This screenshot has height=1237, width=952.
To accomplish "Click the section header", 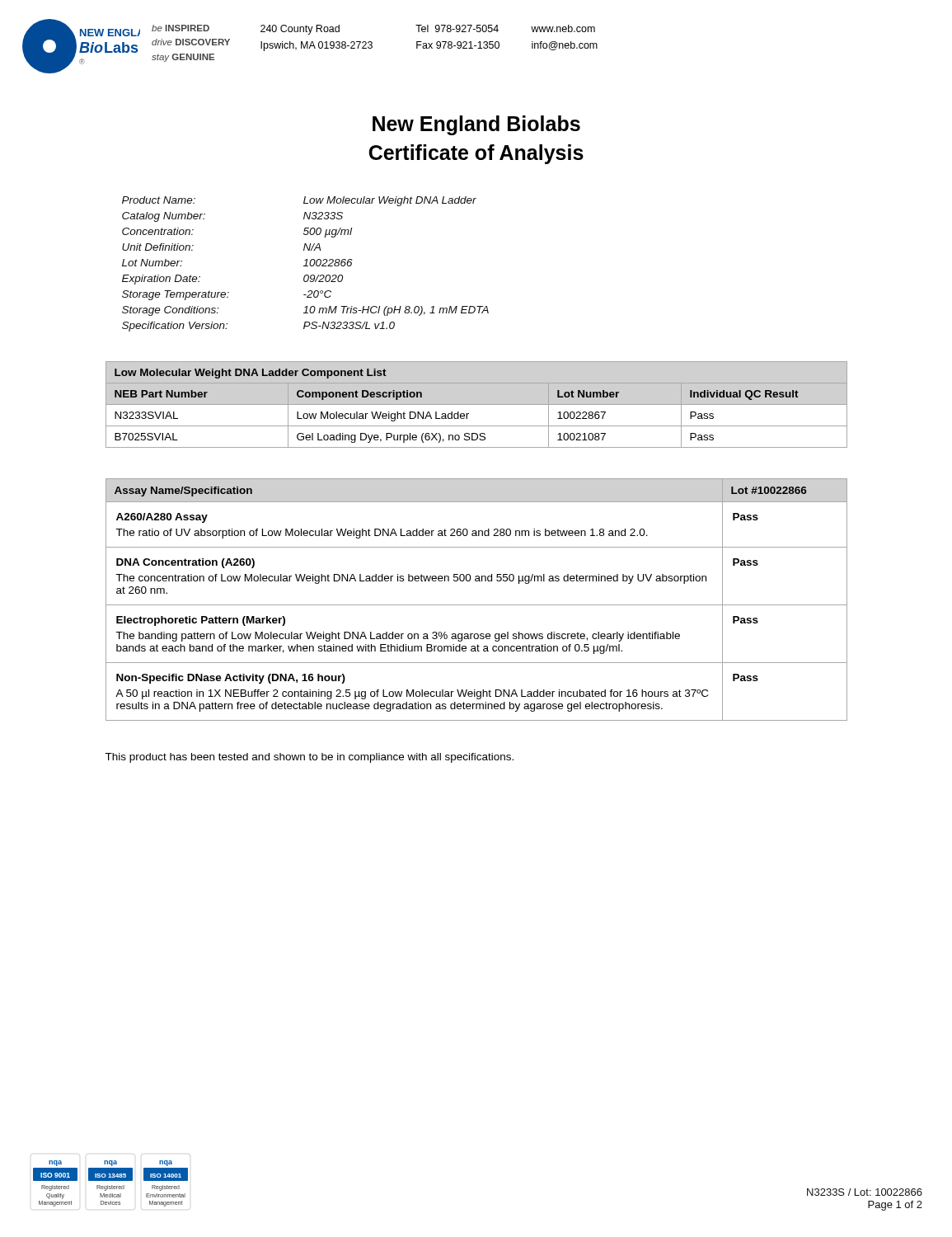I will tap(476, 404).
